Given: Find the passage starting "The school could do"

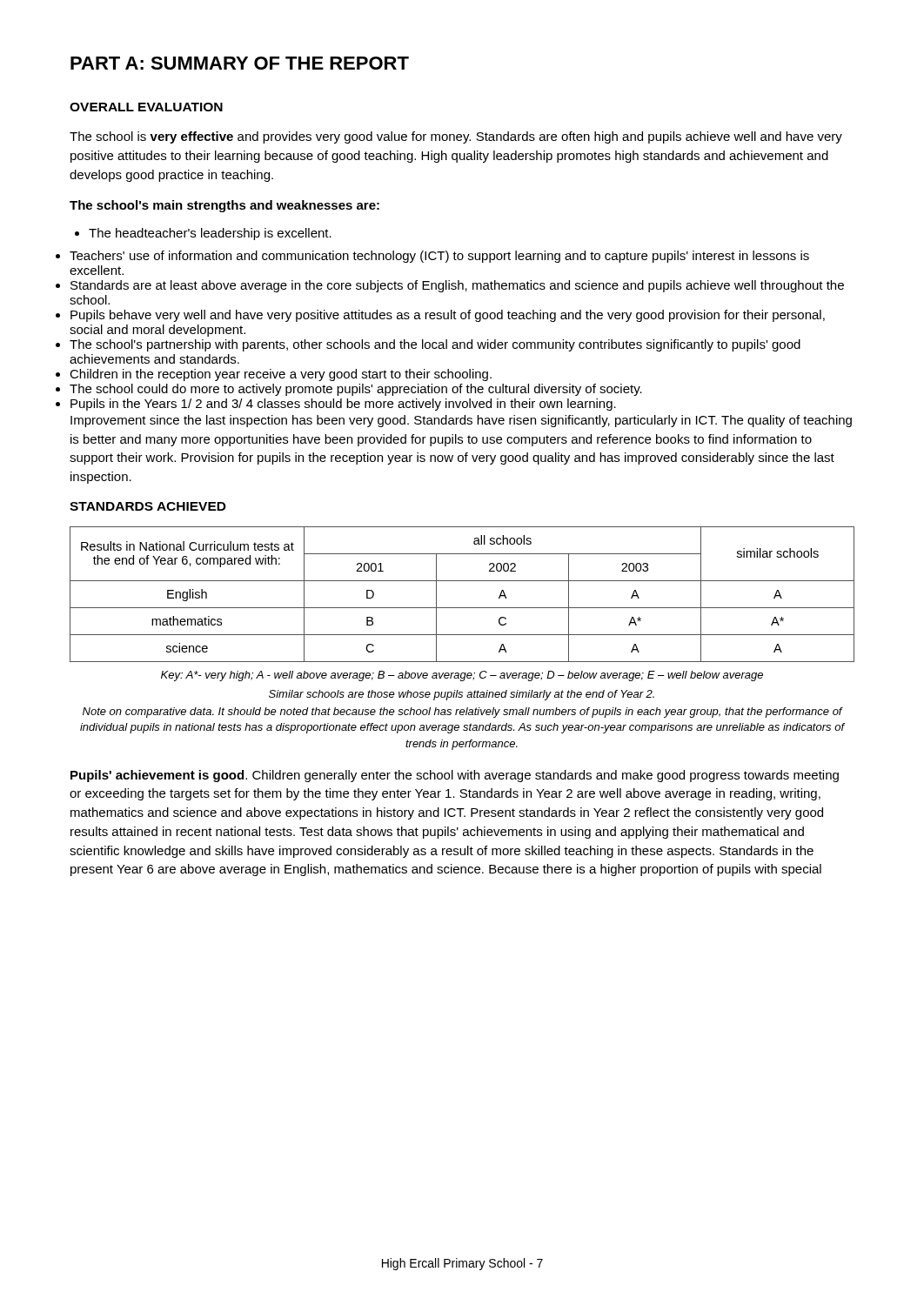Looking at the screenshot, I should pos(462,388).
